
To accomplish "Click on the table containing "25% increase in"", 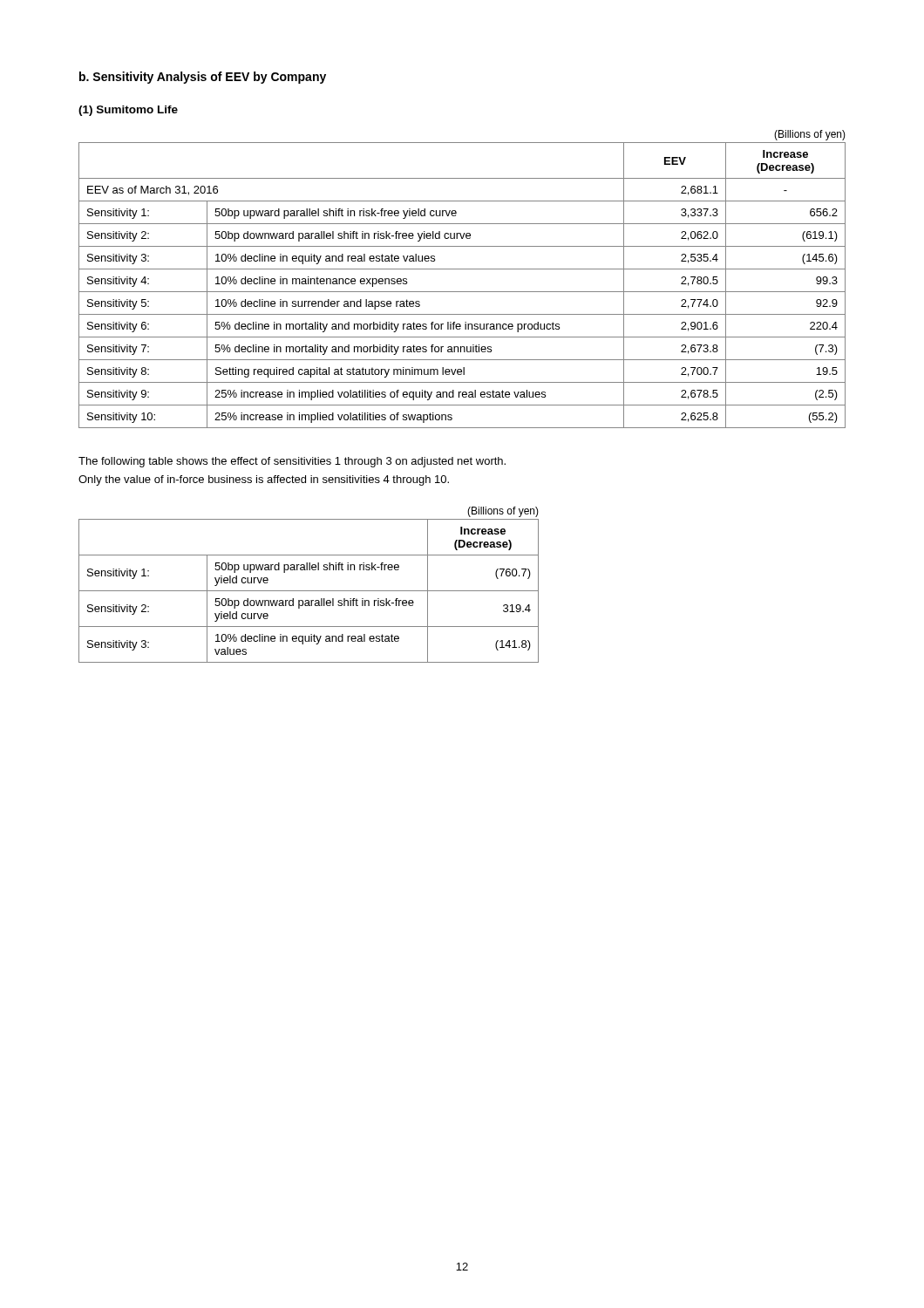I will tap(462, 278).
